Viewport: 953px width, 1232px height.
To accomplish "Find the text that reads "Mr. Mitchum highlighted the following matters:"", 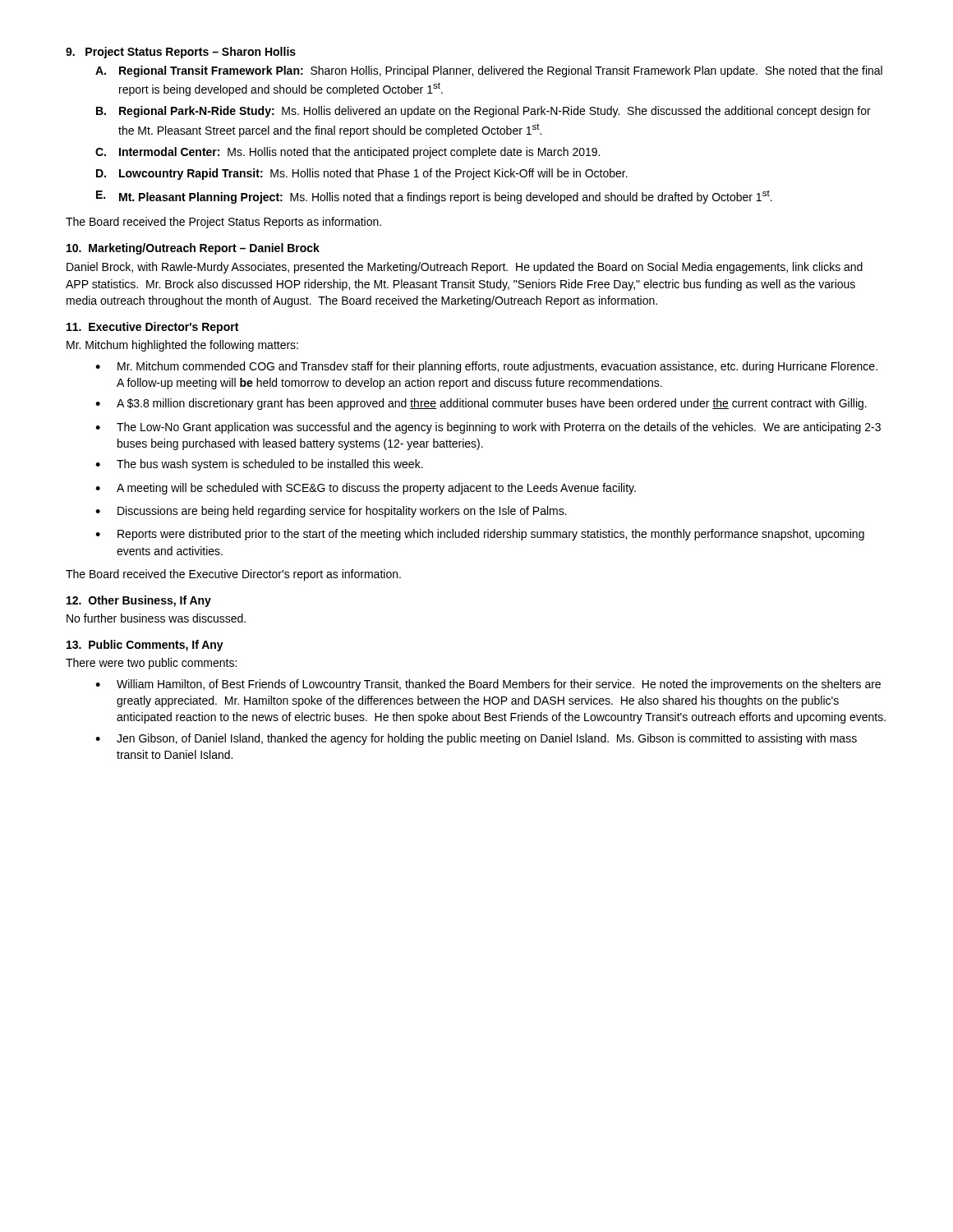I will (182, 345).
